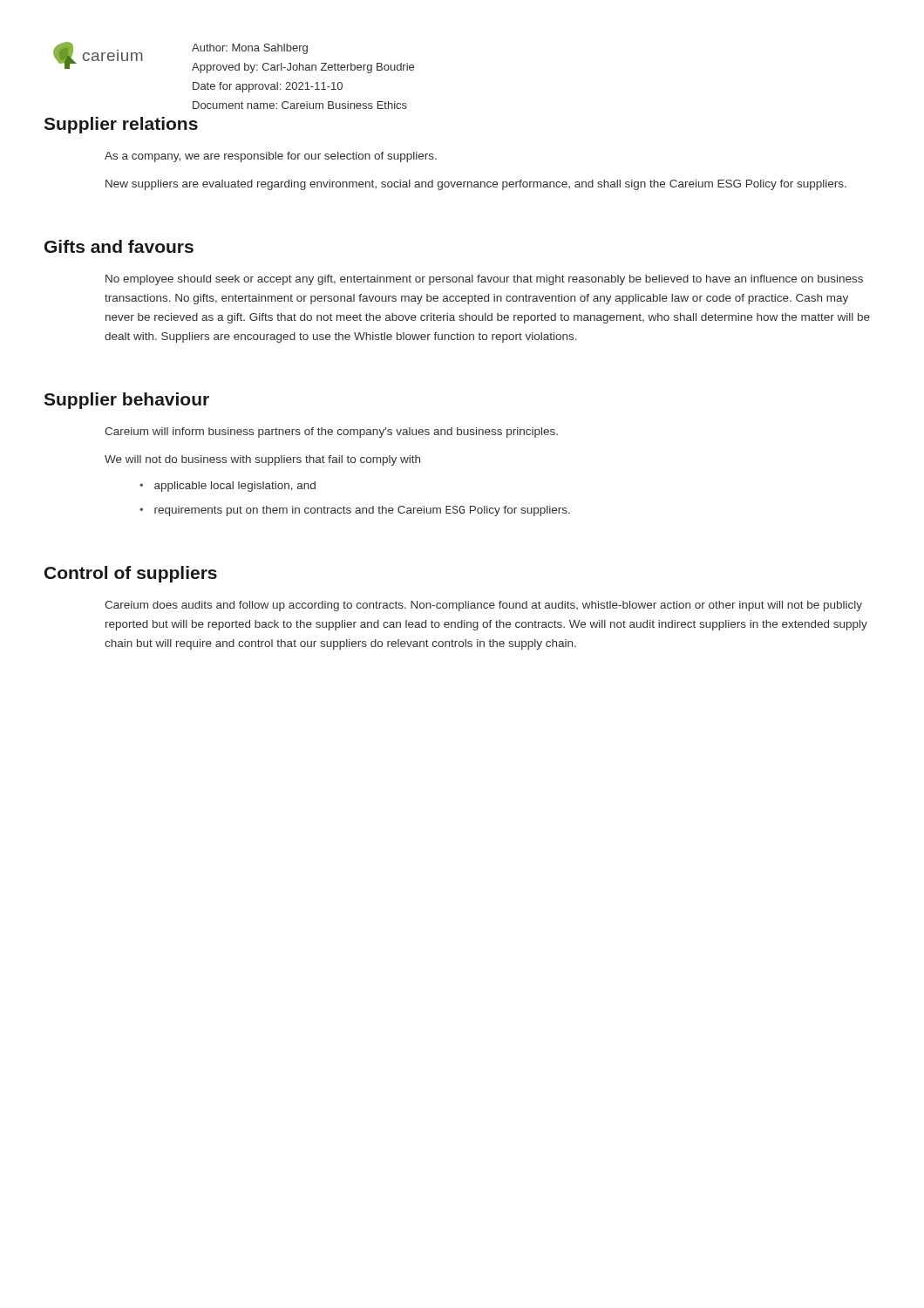Viewport: 924px width, 1308px height.
Task: Point to the passage starting "Careium does audits and follow"
Action: (x=486, y=624)
